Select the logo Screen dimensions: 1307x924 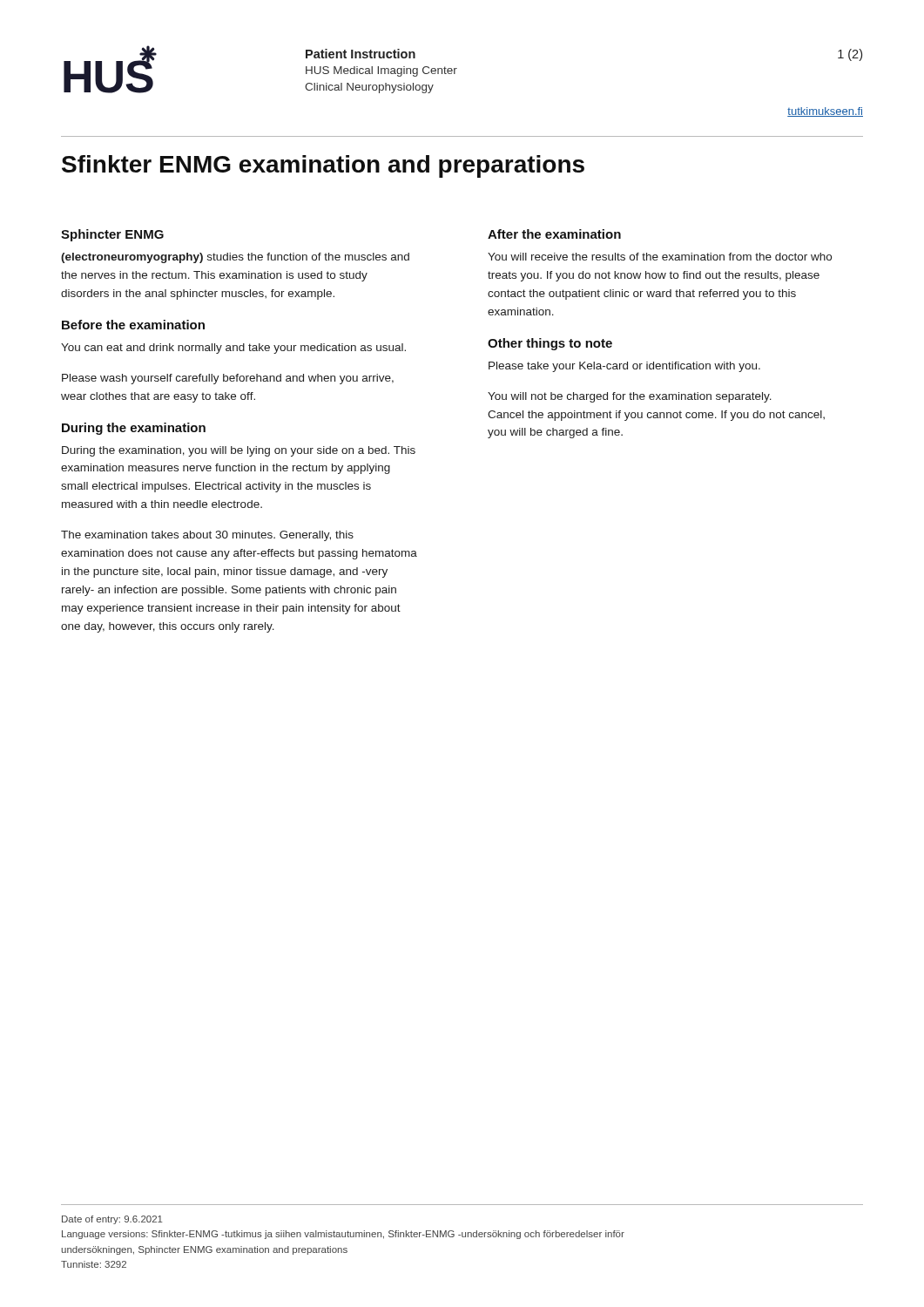point(113,75)
